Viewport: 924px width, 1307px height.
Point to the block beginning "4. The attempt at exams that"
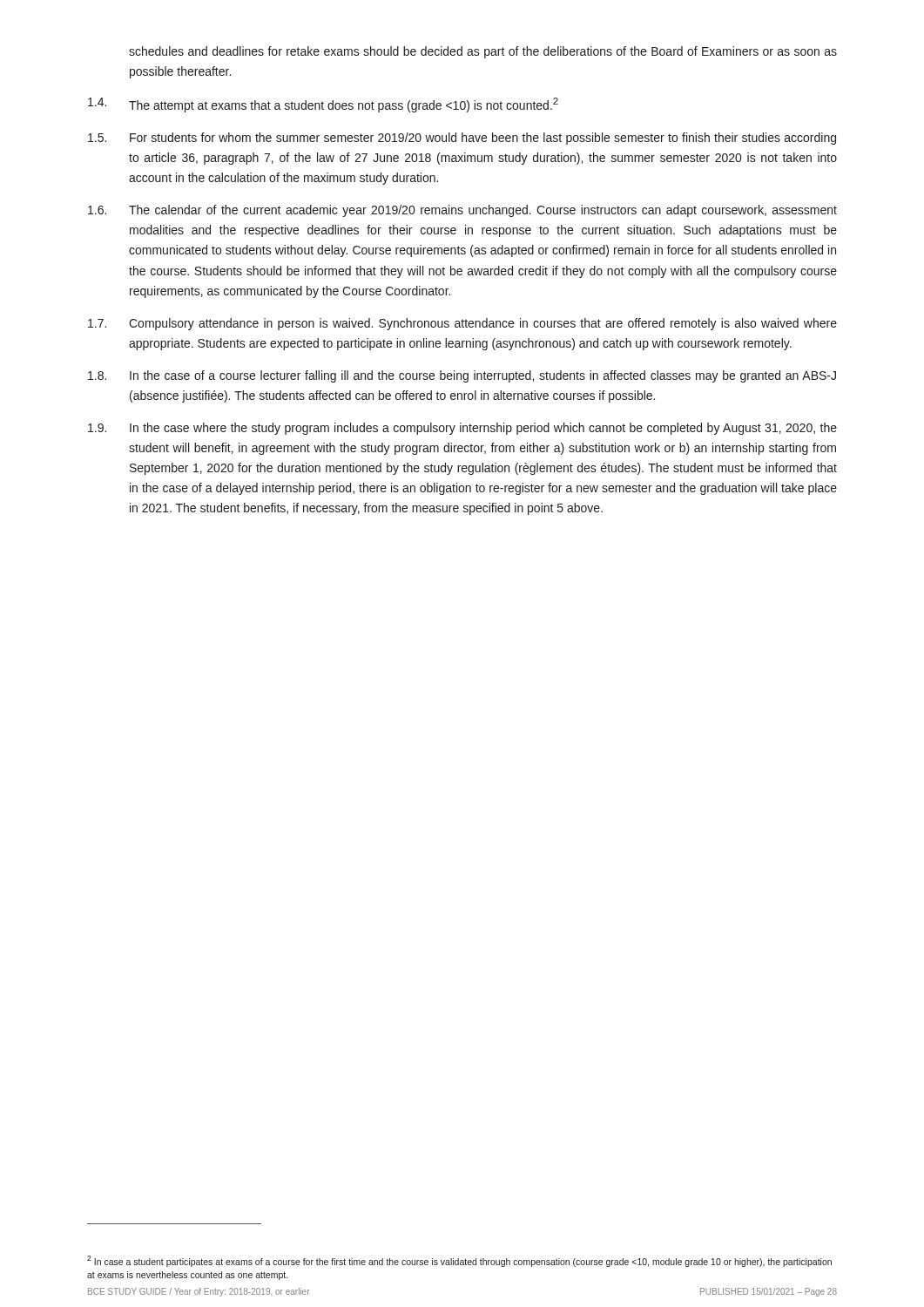click(x=462, y=104)
